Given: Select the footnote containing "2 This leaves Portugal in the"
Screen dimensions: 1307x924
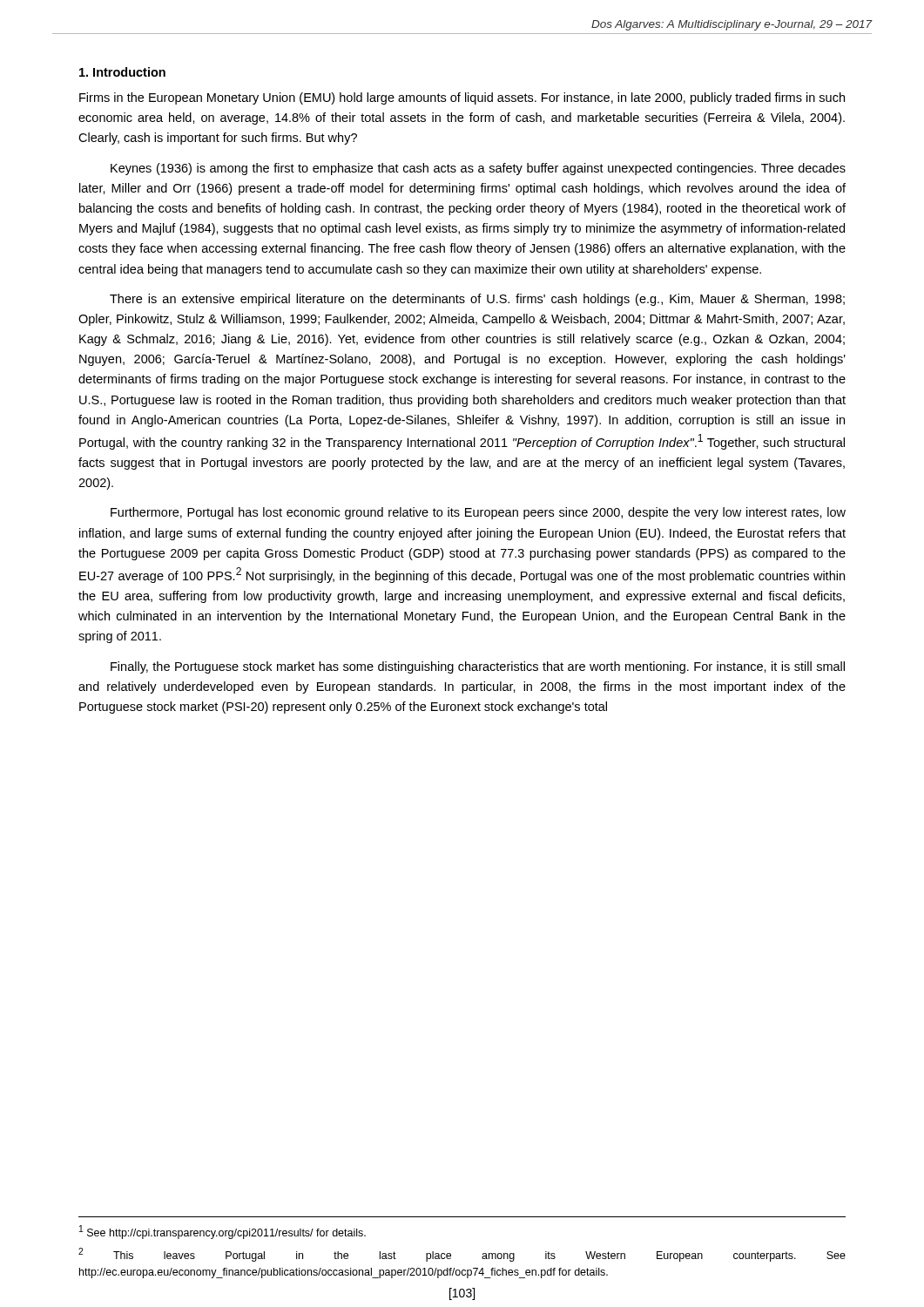Looking at the screenshot, I should pos(462,1263).
